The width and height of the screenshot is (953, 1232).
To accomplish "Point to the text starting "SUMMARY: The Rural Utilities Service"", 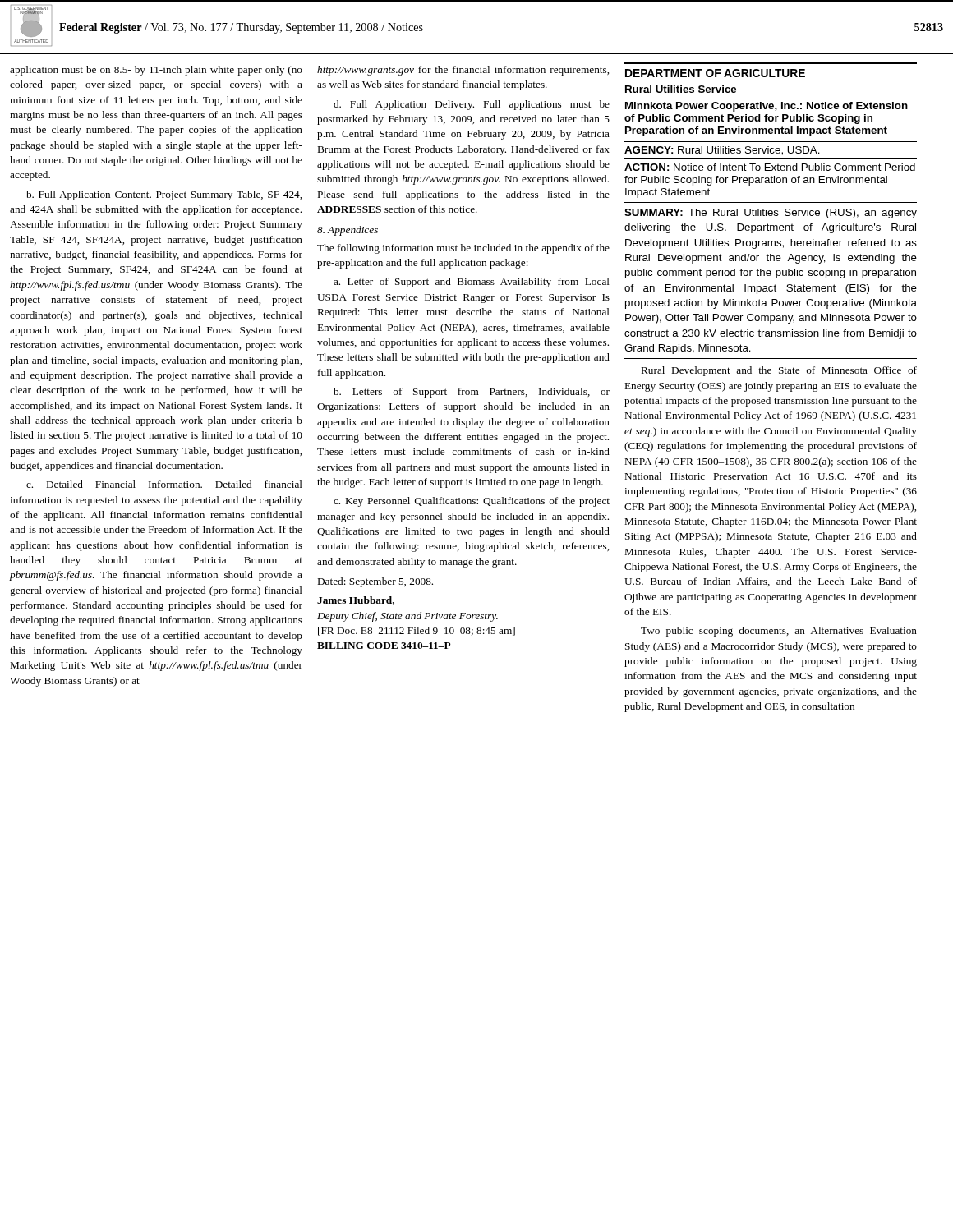I will coord(771,280).
